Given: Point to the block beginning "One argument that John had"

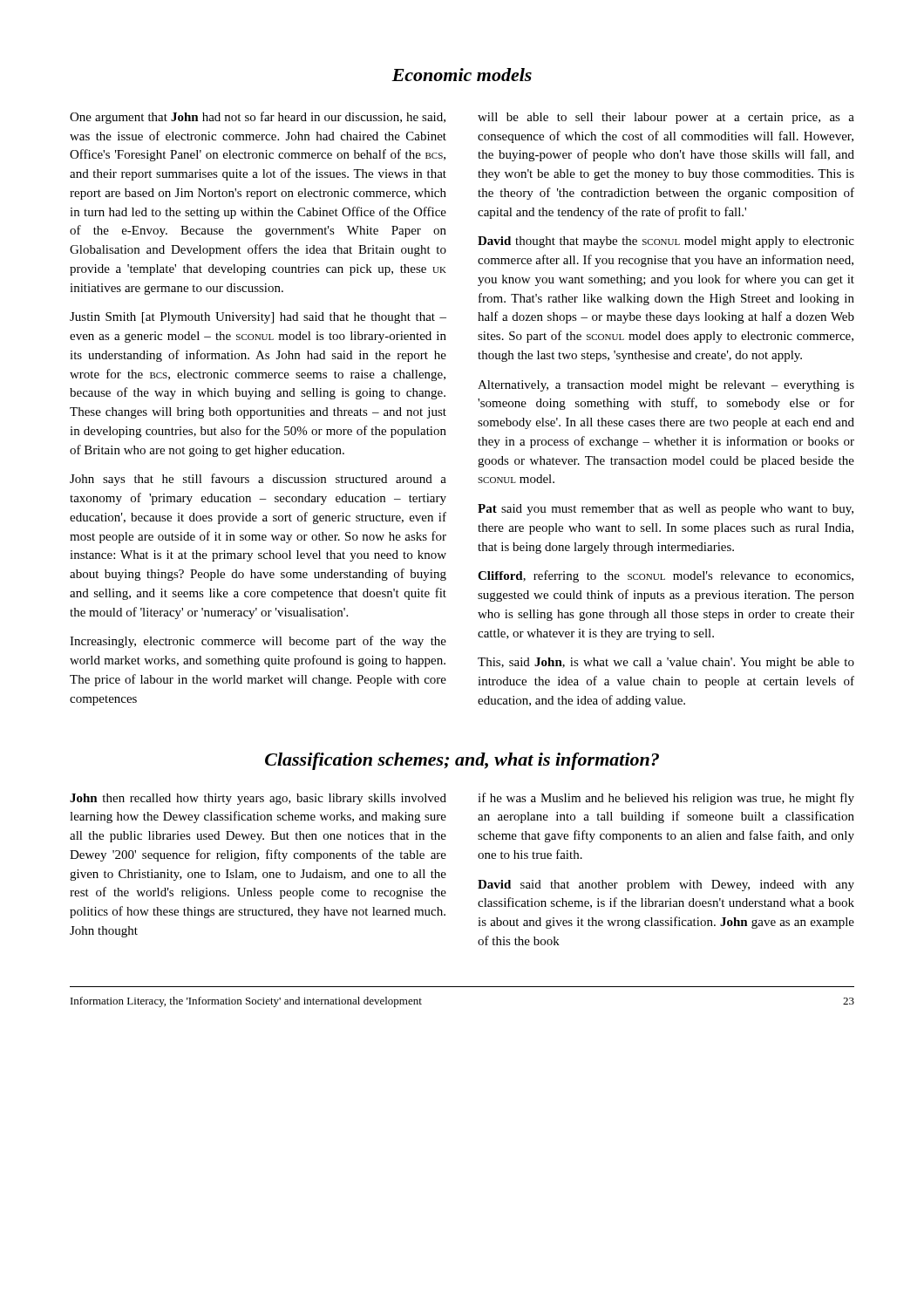Looking at the screenshot, I should [x=258, y=202].
